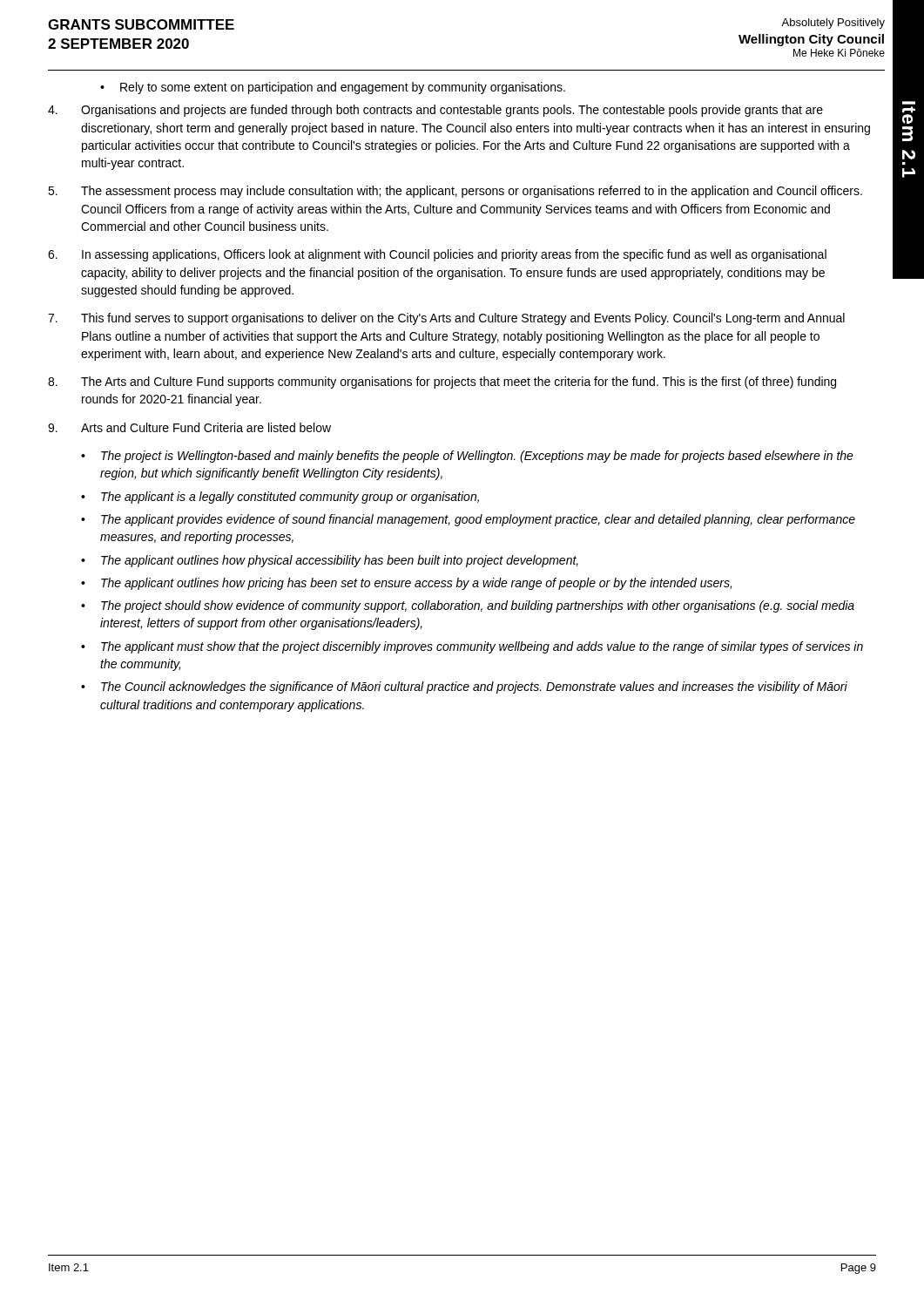924x1307 pixels.
Task: Point to the passage starting "• Rely to"
Action: pos(488,87)
